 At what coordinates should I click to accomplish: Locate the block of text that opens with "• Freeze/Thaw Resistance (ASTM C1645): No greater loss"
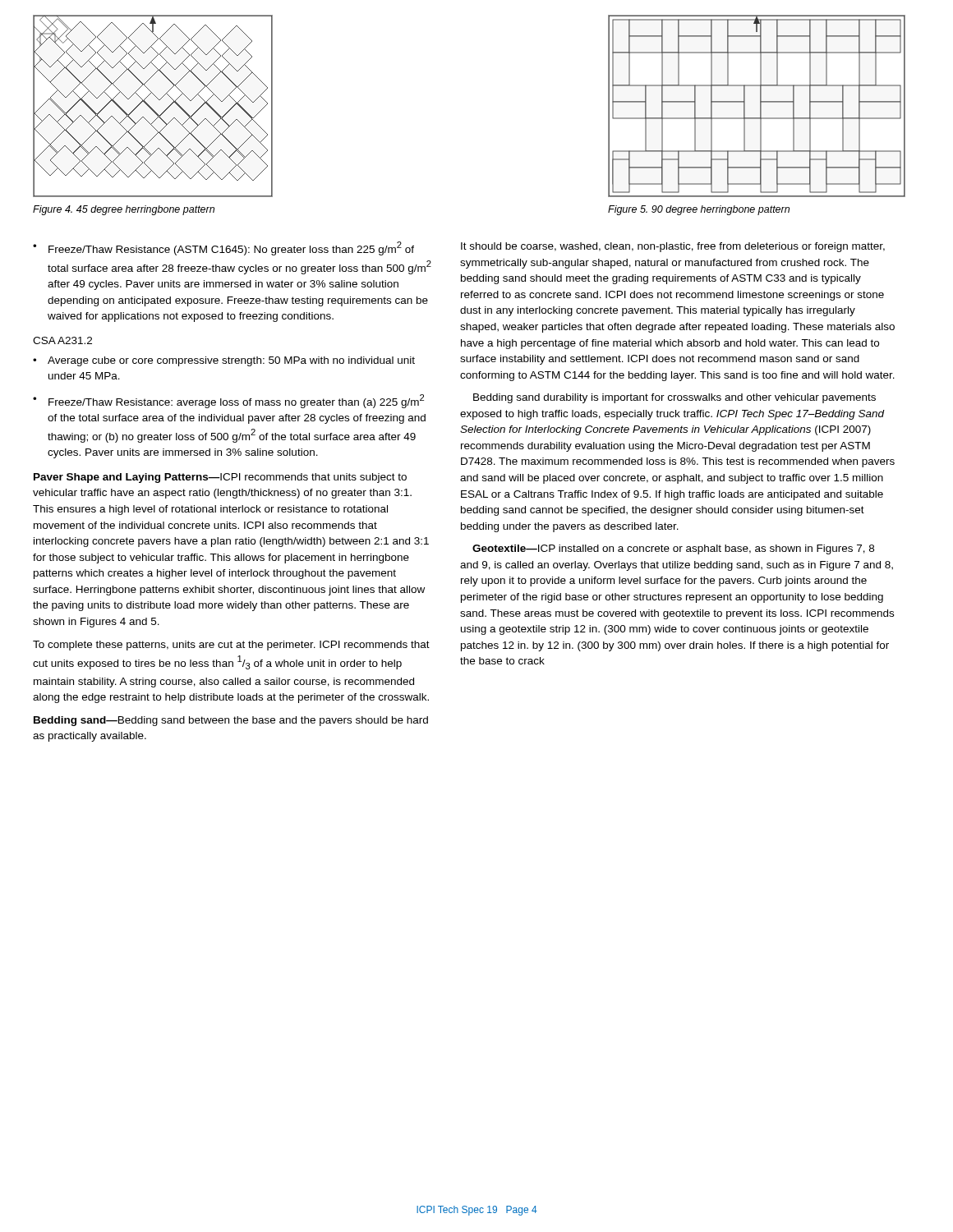tap(234, 281)
